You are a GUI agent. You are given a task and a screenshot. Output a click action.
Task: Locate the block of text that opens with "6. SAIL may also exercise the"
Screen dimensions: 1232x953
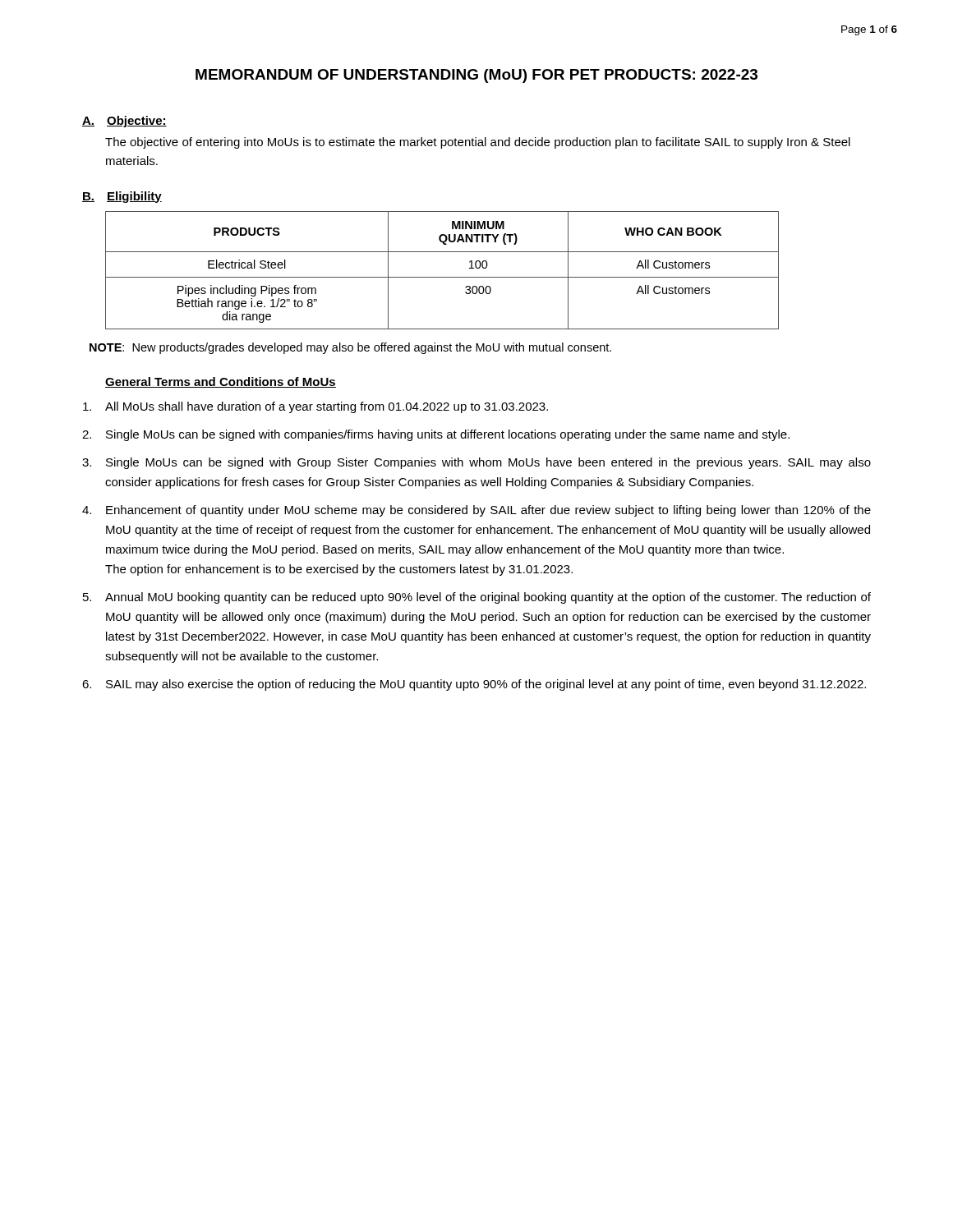click(x=476, y=684)
